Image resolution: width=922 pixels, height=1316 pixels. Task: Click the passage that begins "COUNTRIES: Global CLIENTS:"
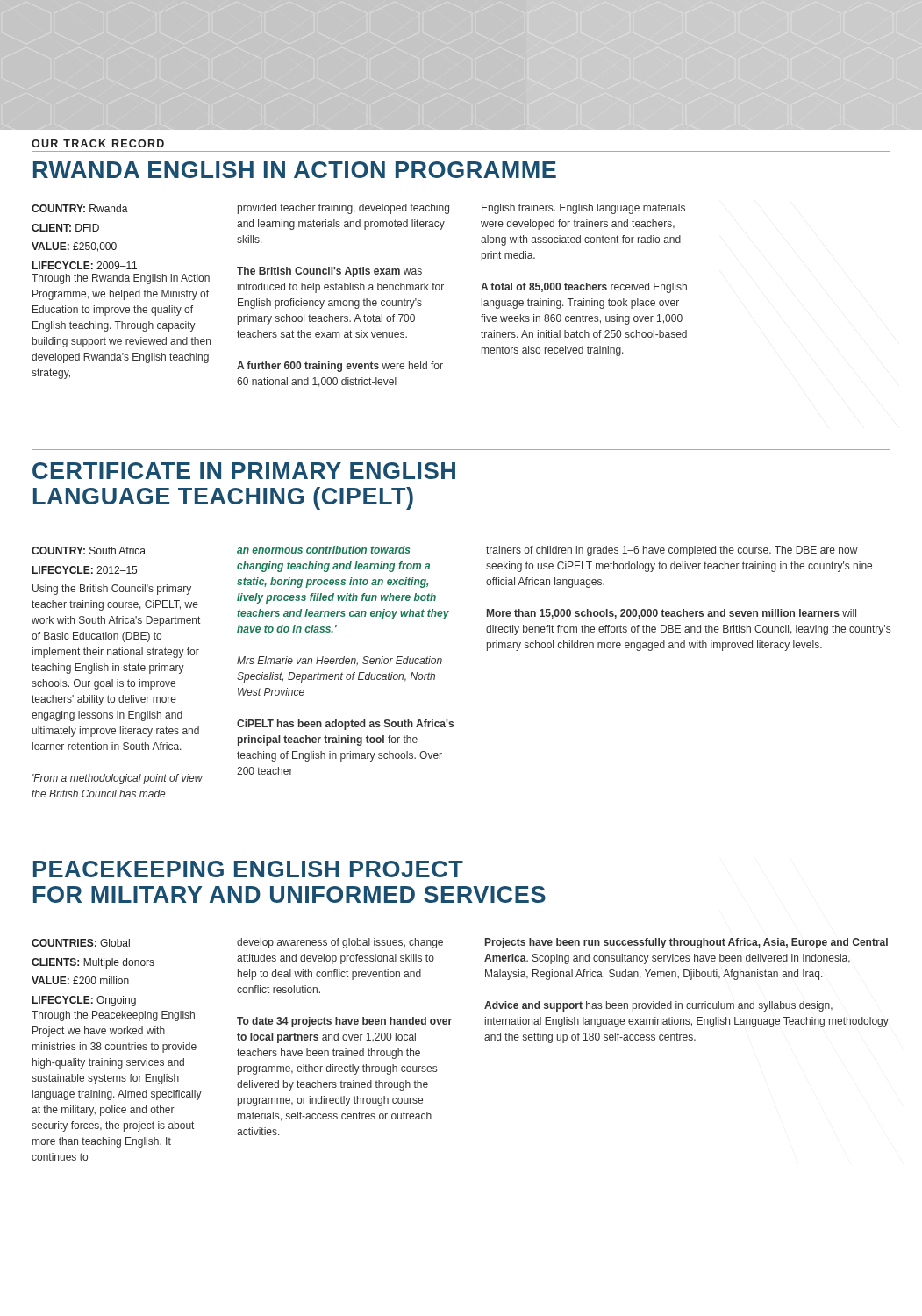click(x=93, y=972)
